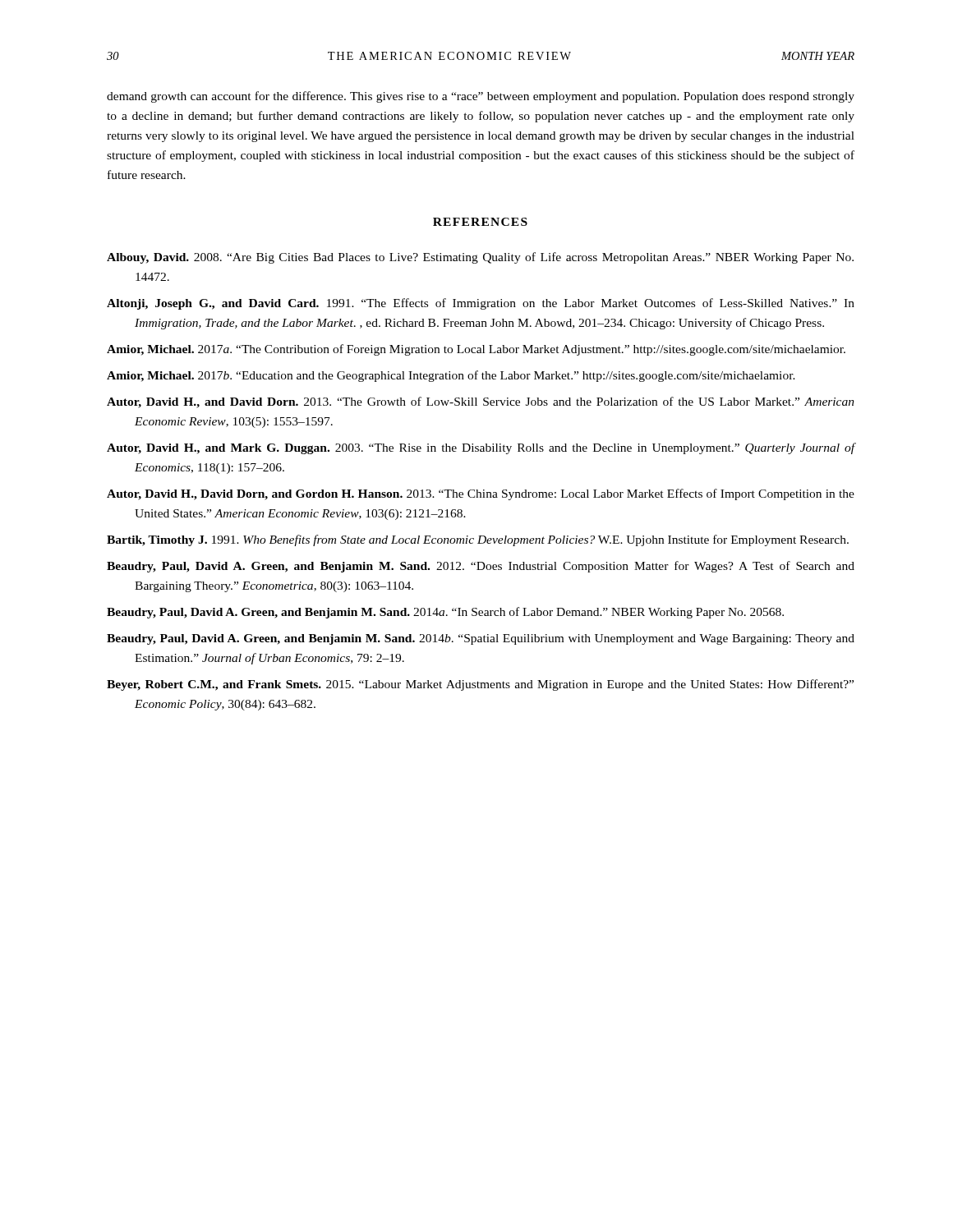Click the passage that begins "demand growth can account"
This screenshot has height=1232, width=953.
click(481, 135)
